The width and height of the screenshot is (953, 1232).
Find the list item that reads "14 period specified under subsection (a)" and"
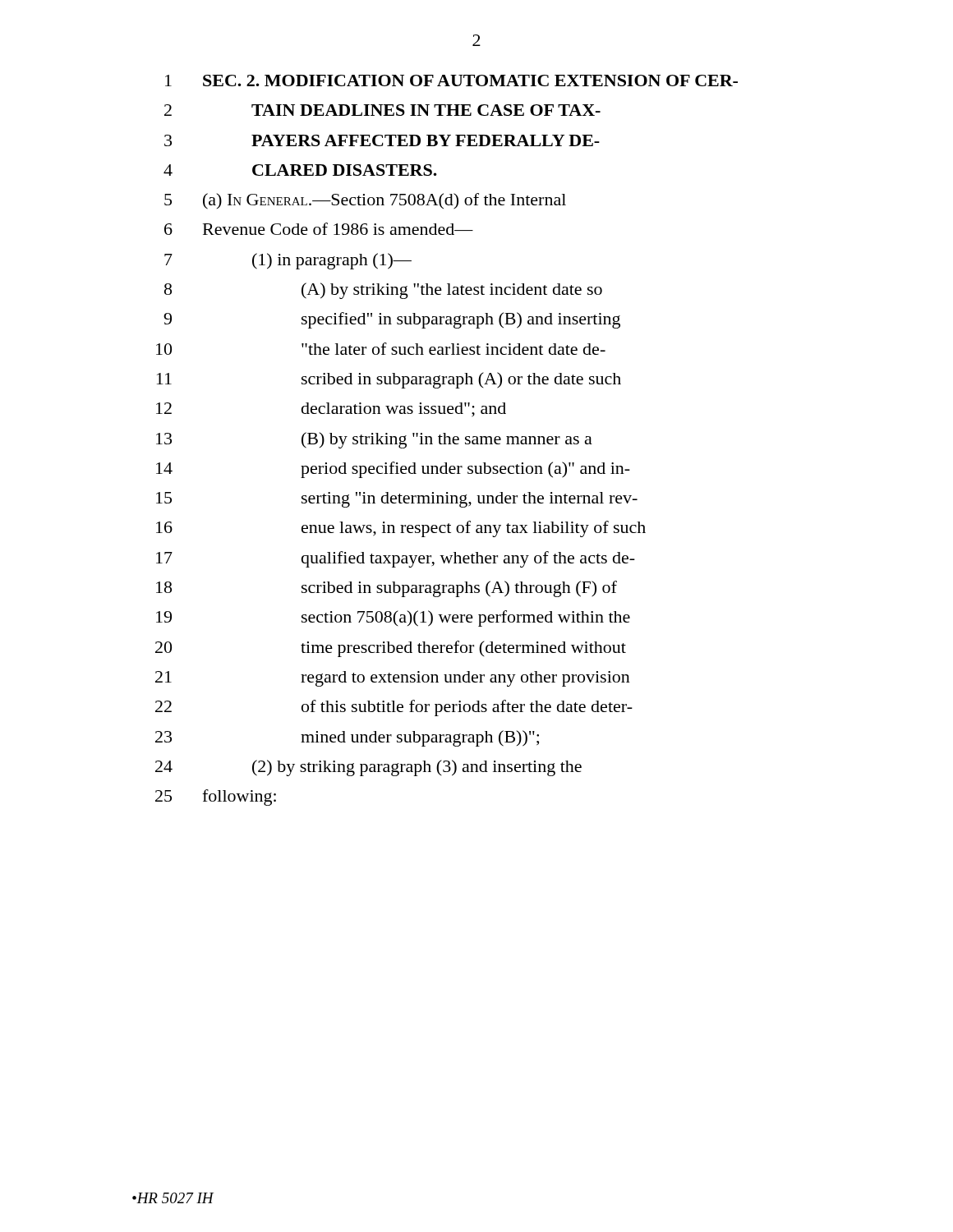coord(509,468)
